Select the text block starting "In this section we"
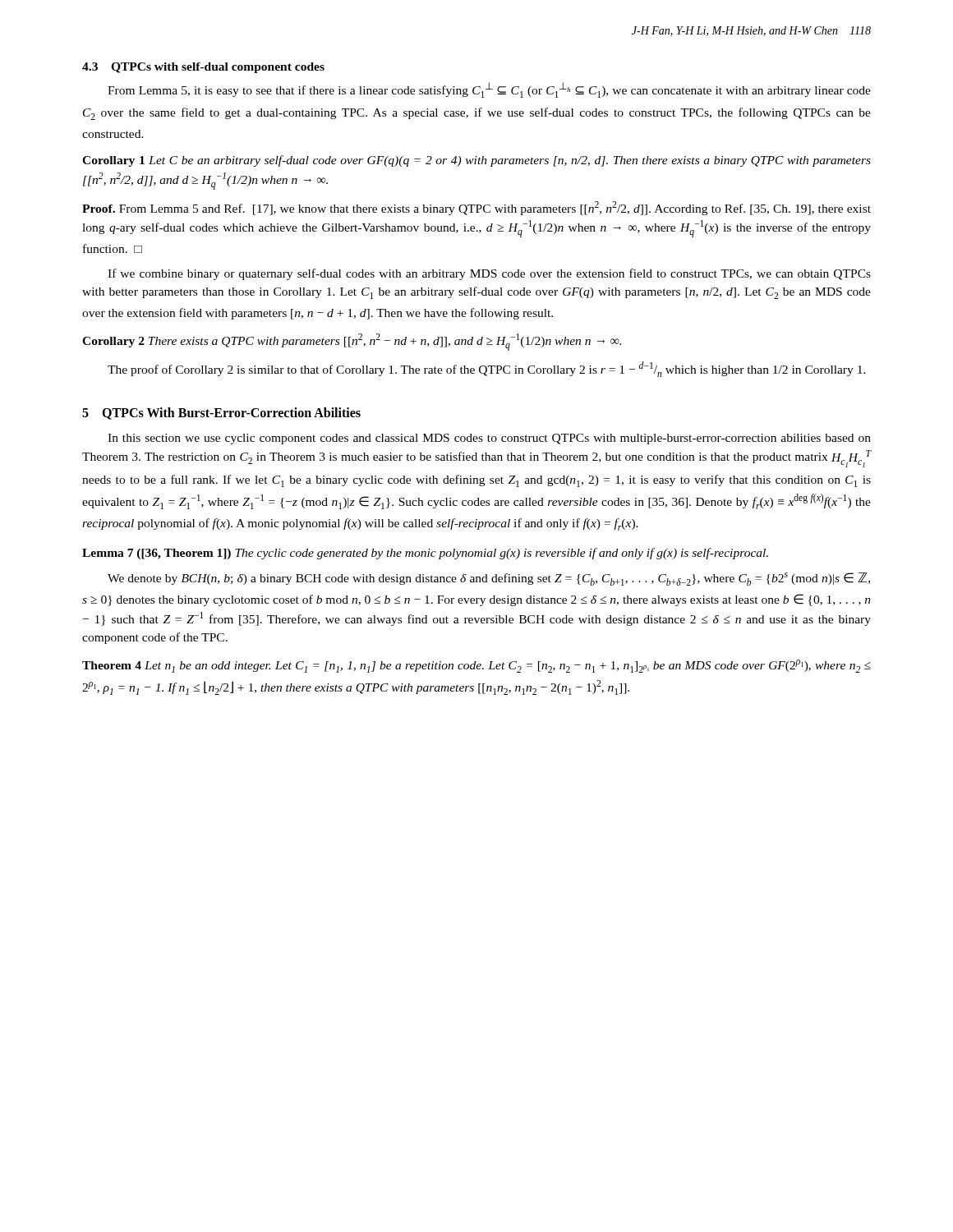 tap(476, 482)
